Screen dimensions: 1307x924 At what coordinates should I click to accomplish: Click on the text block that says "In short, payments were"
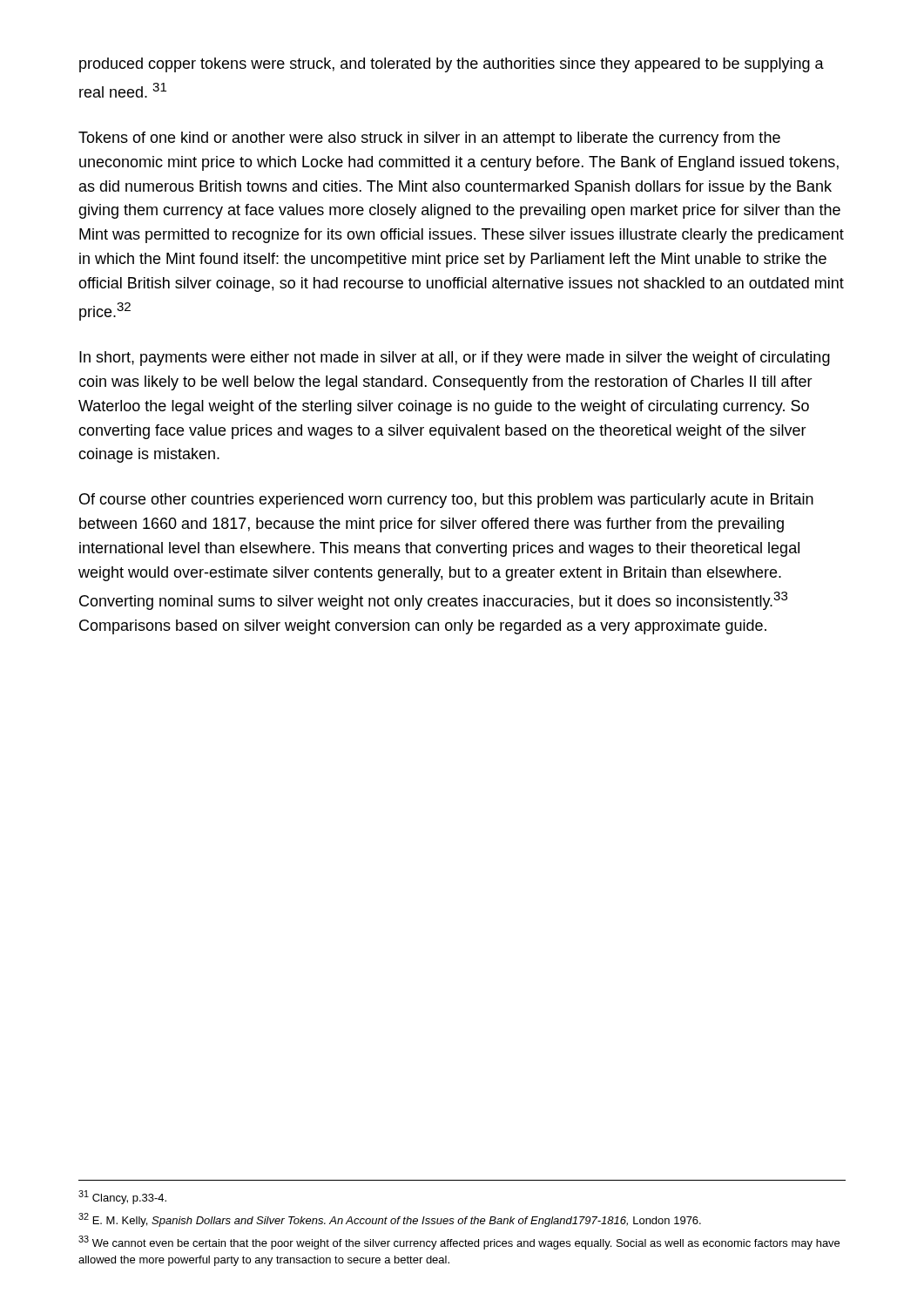pos(454,406)
